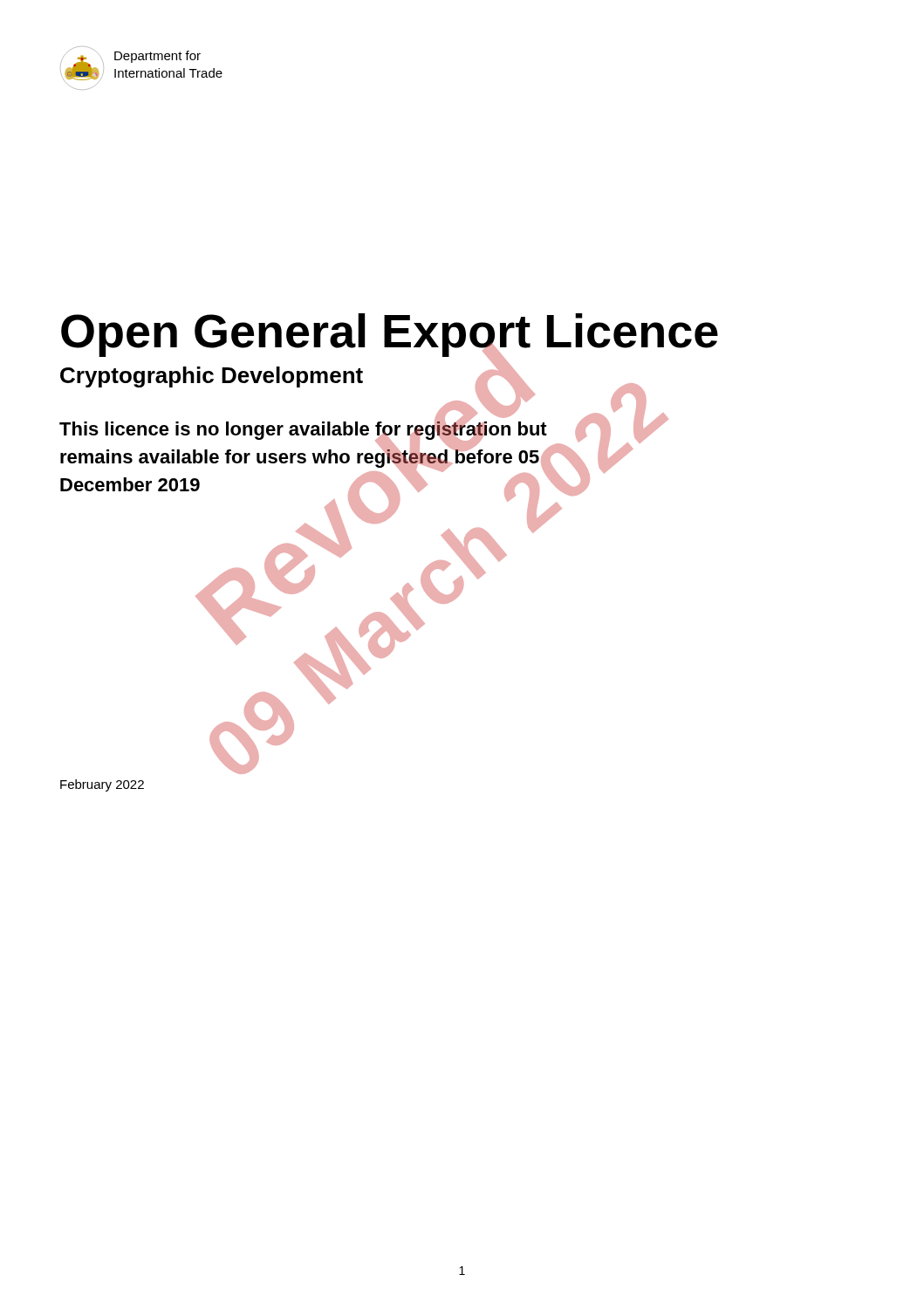Navigate to the text starting "This licence is"
The image size is (924, 1309).
[303, 457]
